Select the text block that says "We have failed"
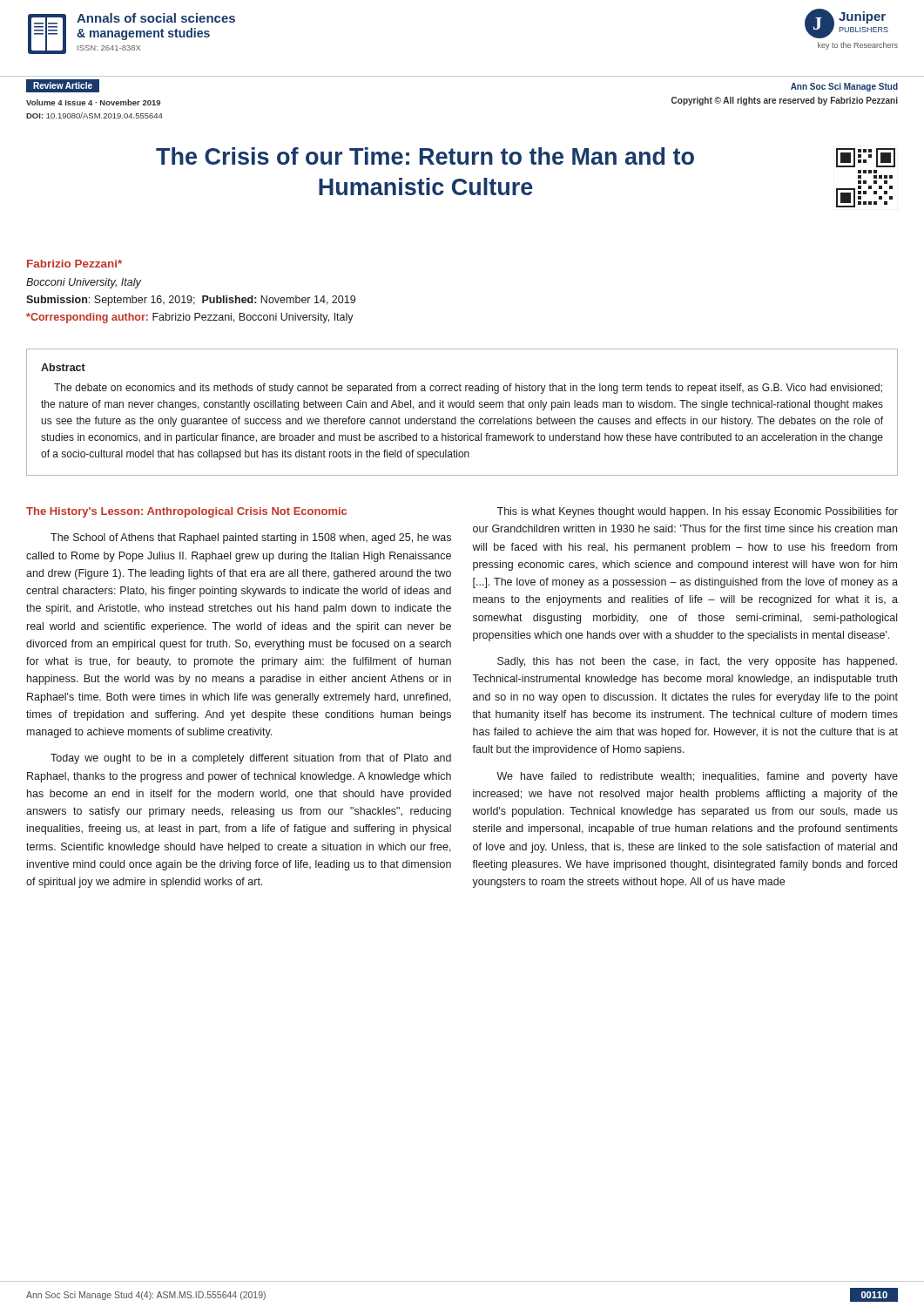The width and height of the screenshot is (924, 1307). tap(685, 829)
